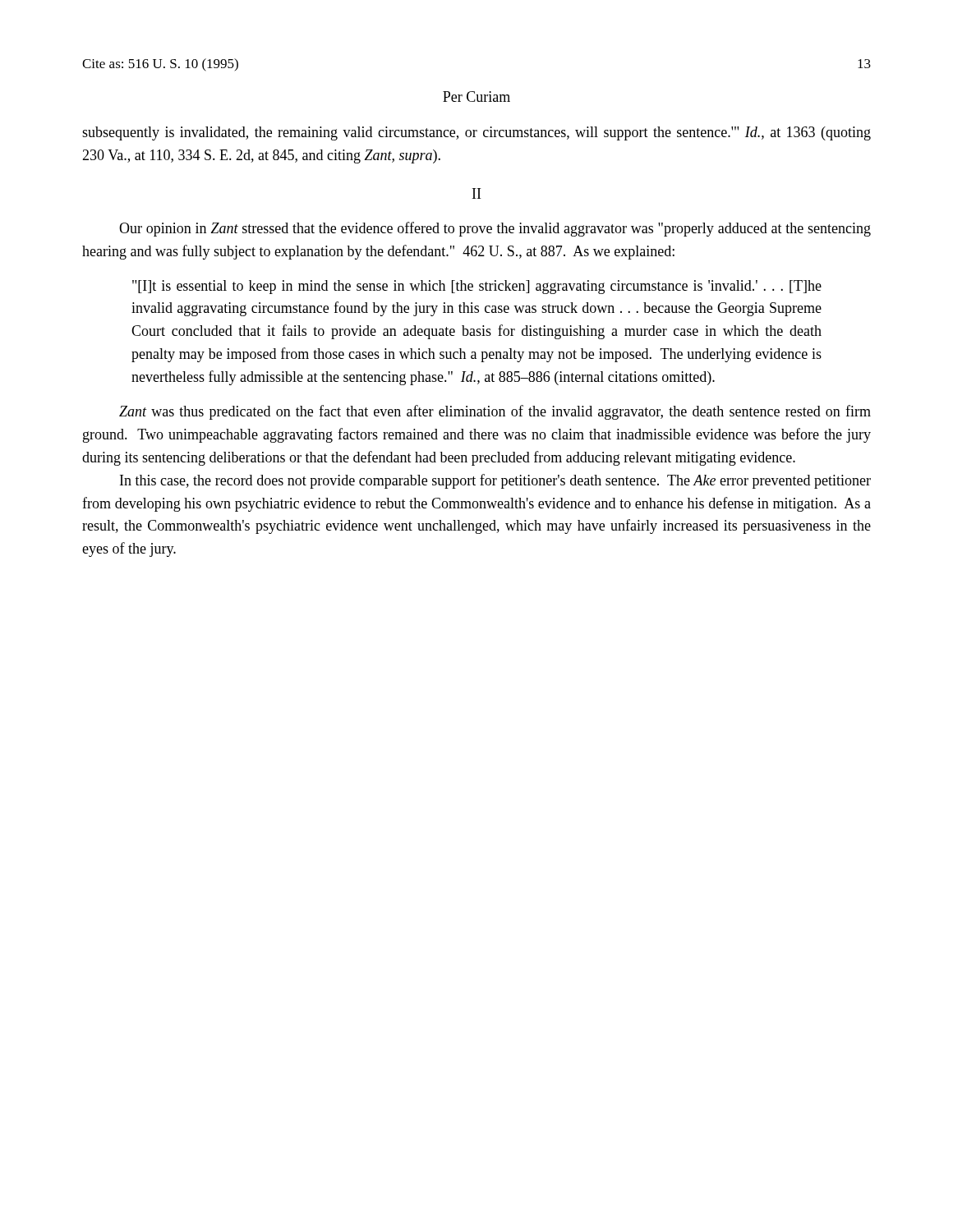The width and height of the screenshot is (953, 1232).
Task: Find the region starting "In this case, the record does not provide"
Action: pos(476,515)
